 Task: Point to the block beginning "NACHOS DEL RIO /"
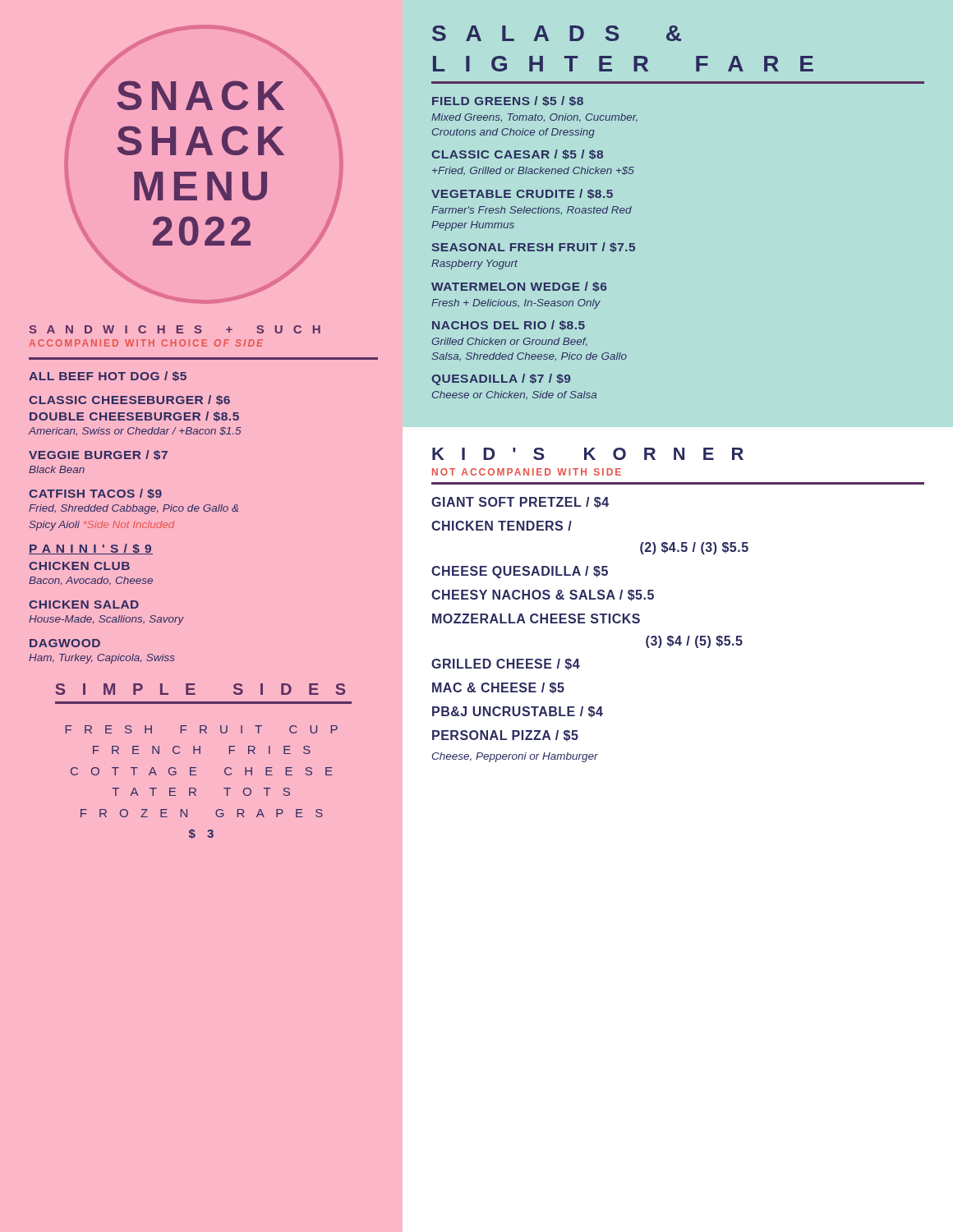(x=509, y=325)
